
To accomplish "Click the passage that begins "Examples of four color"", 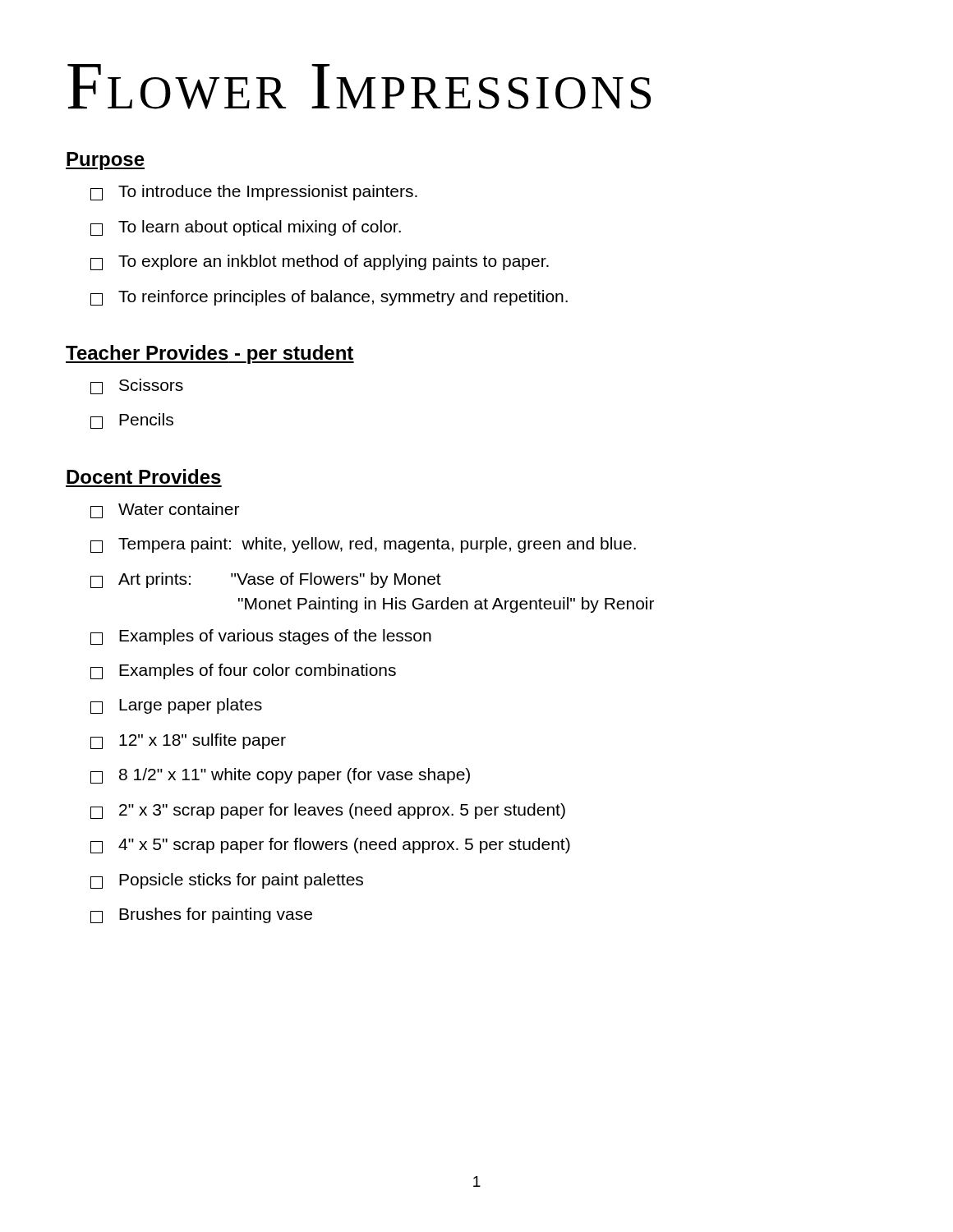I will point(243,672).
